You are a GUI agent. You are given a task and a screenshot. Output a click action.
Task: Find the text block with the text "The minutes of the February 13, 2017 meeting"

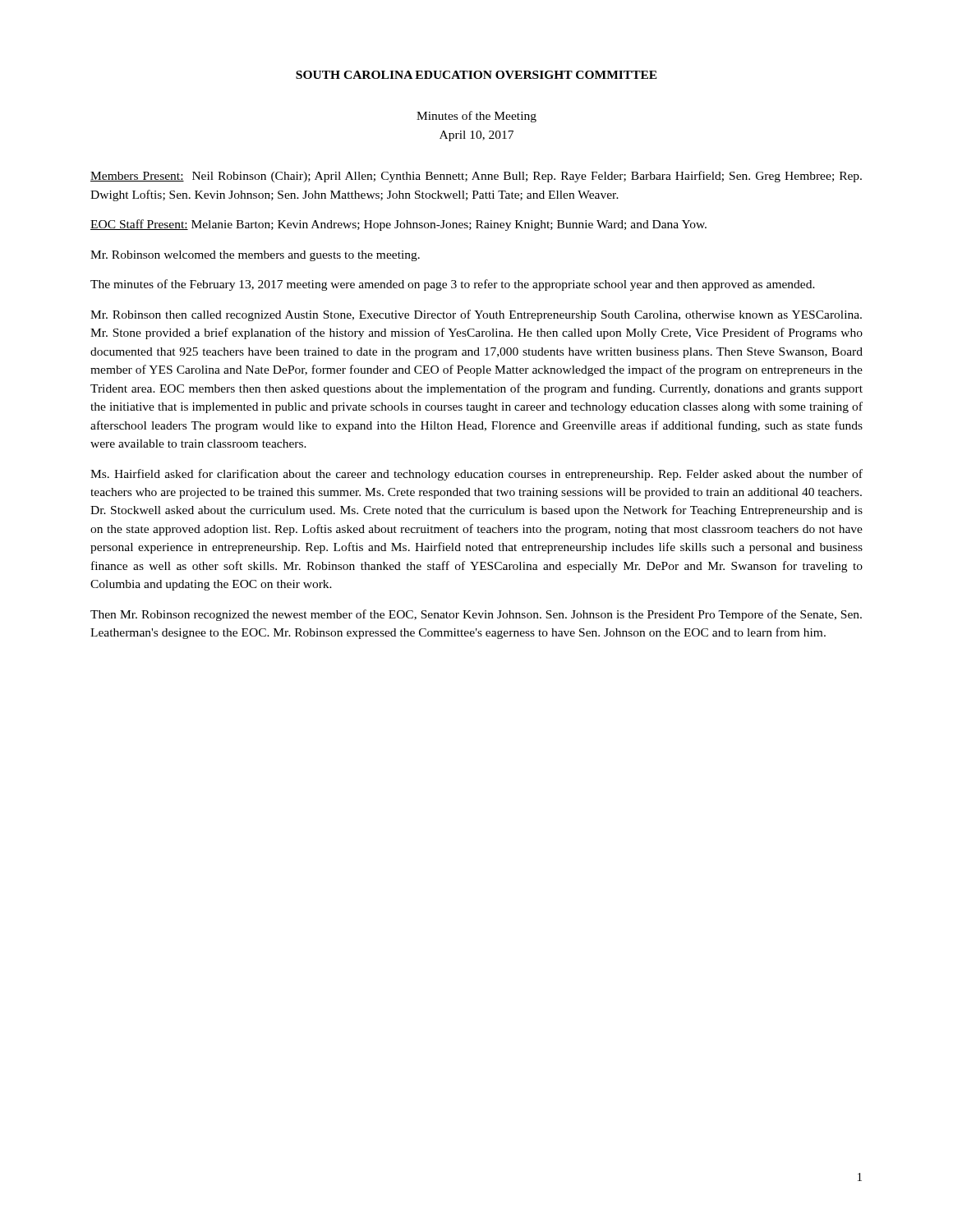tap(453, 284)
